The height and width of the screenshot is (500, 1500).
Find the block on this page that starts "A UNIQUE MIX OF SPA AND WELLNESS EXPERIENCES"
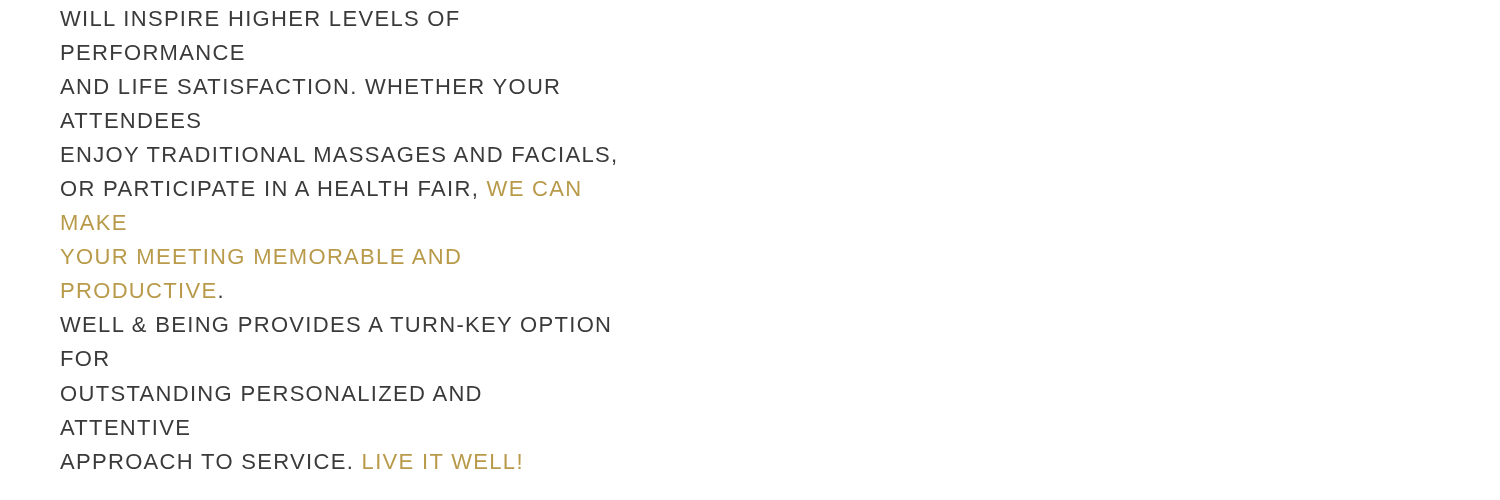click(340, 239)
